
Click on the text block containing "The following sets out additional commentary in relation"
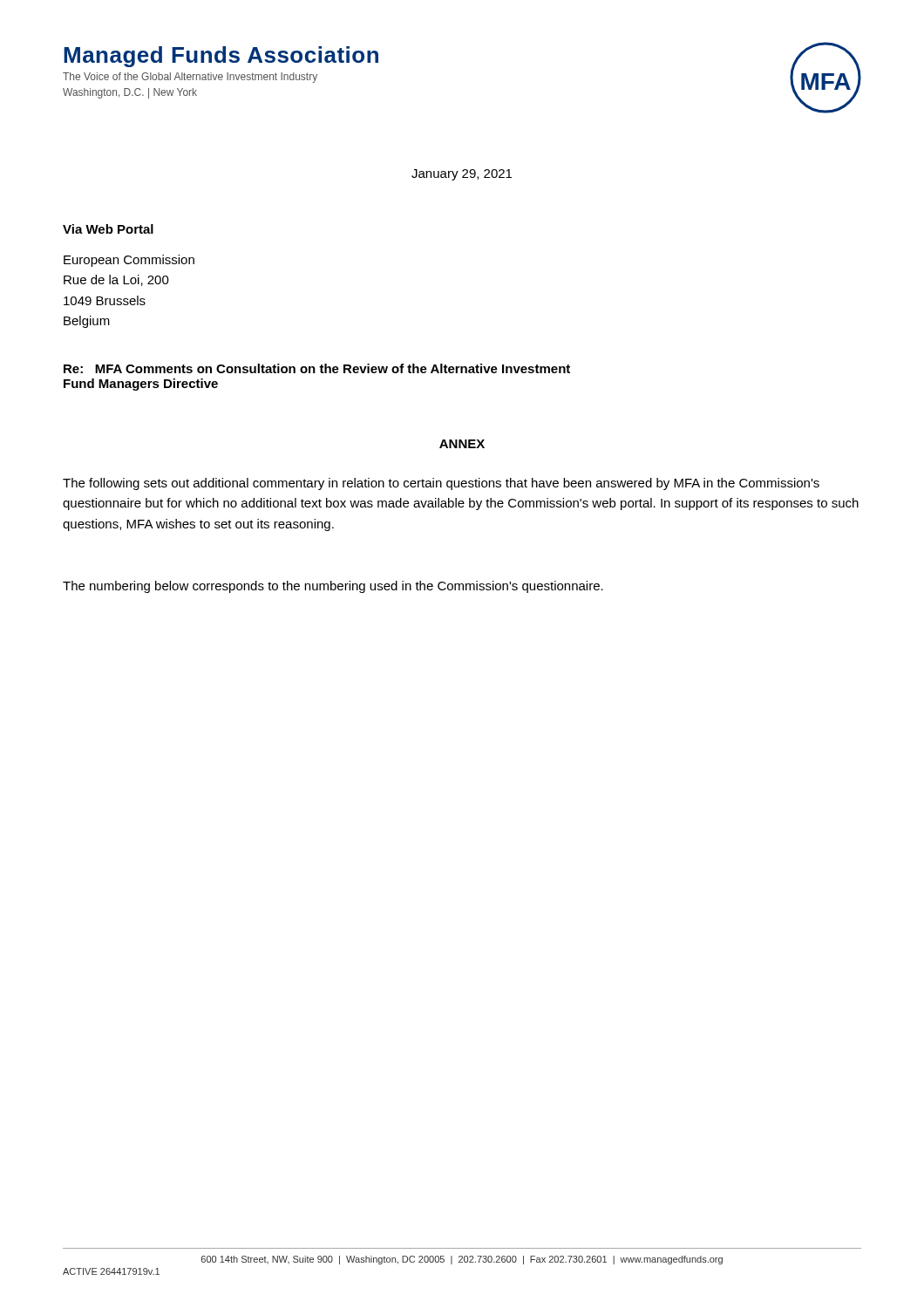tap(461, 503)
